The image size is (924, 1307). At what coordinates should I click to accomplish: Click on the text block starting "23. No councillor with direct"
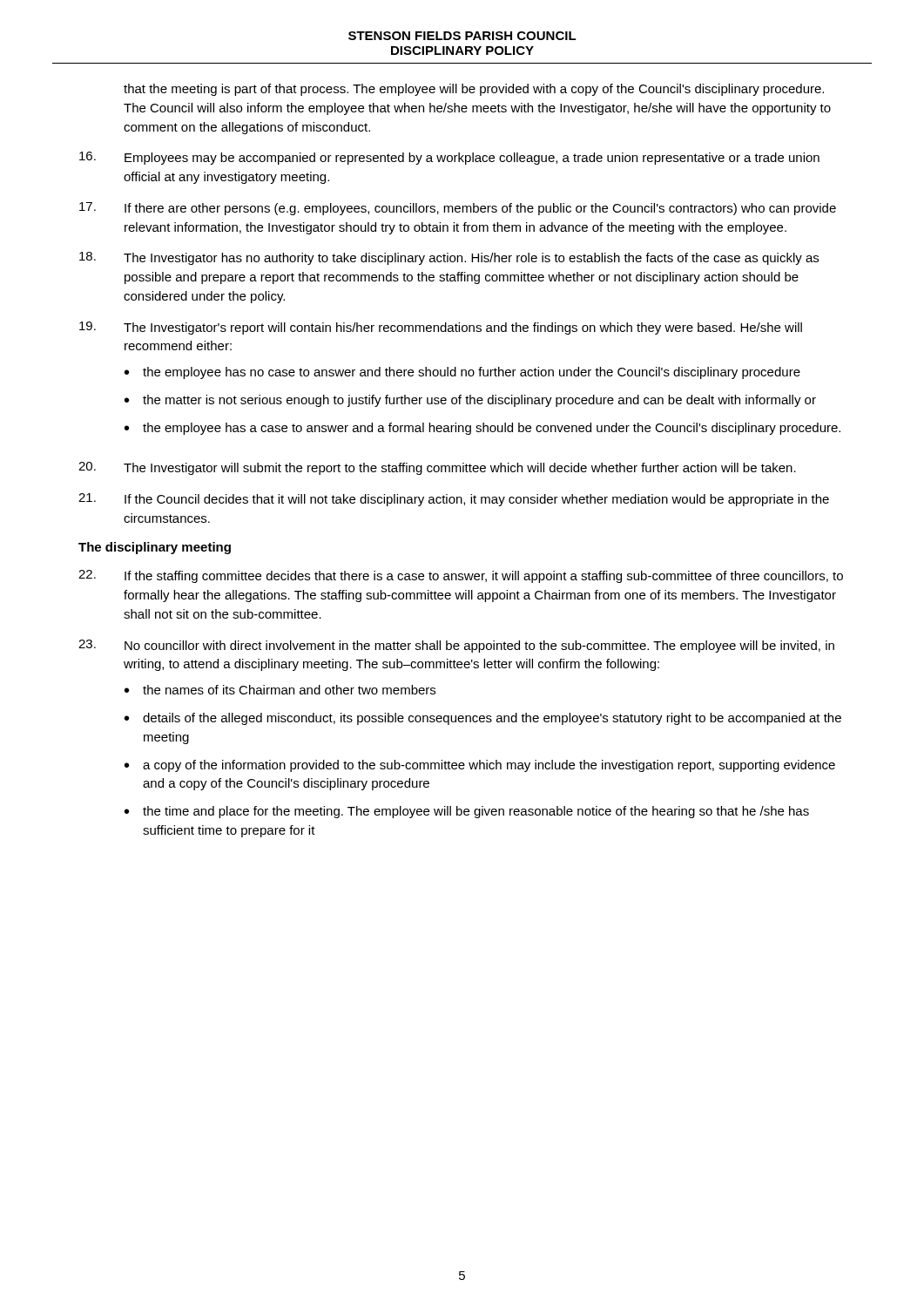click(456, 646)
